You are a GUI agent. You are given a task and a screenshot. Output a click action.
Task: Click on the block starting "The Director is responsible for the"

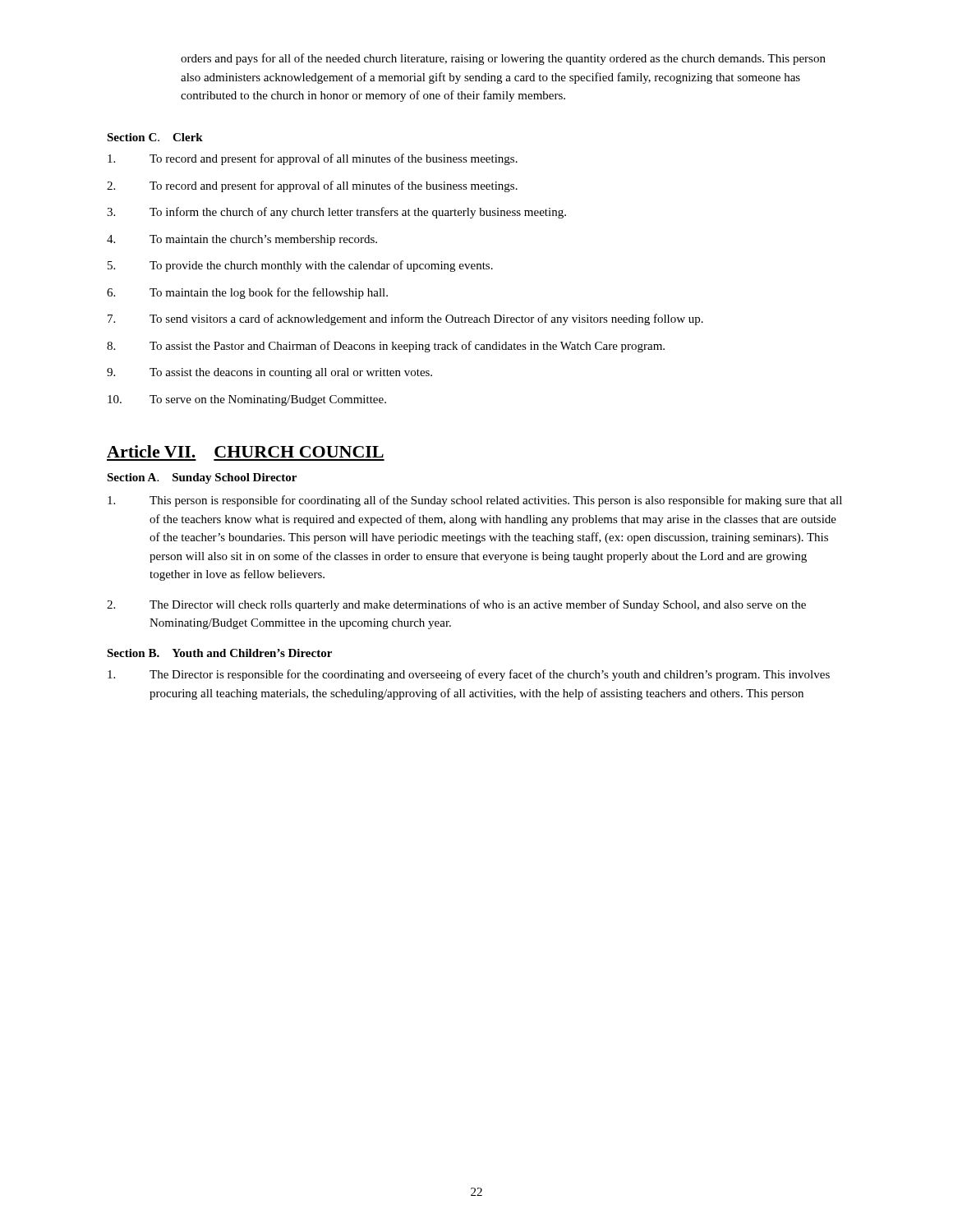476,684
